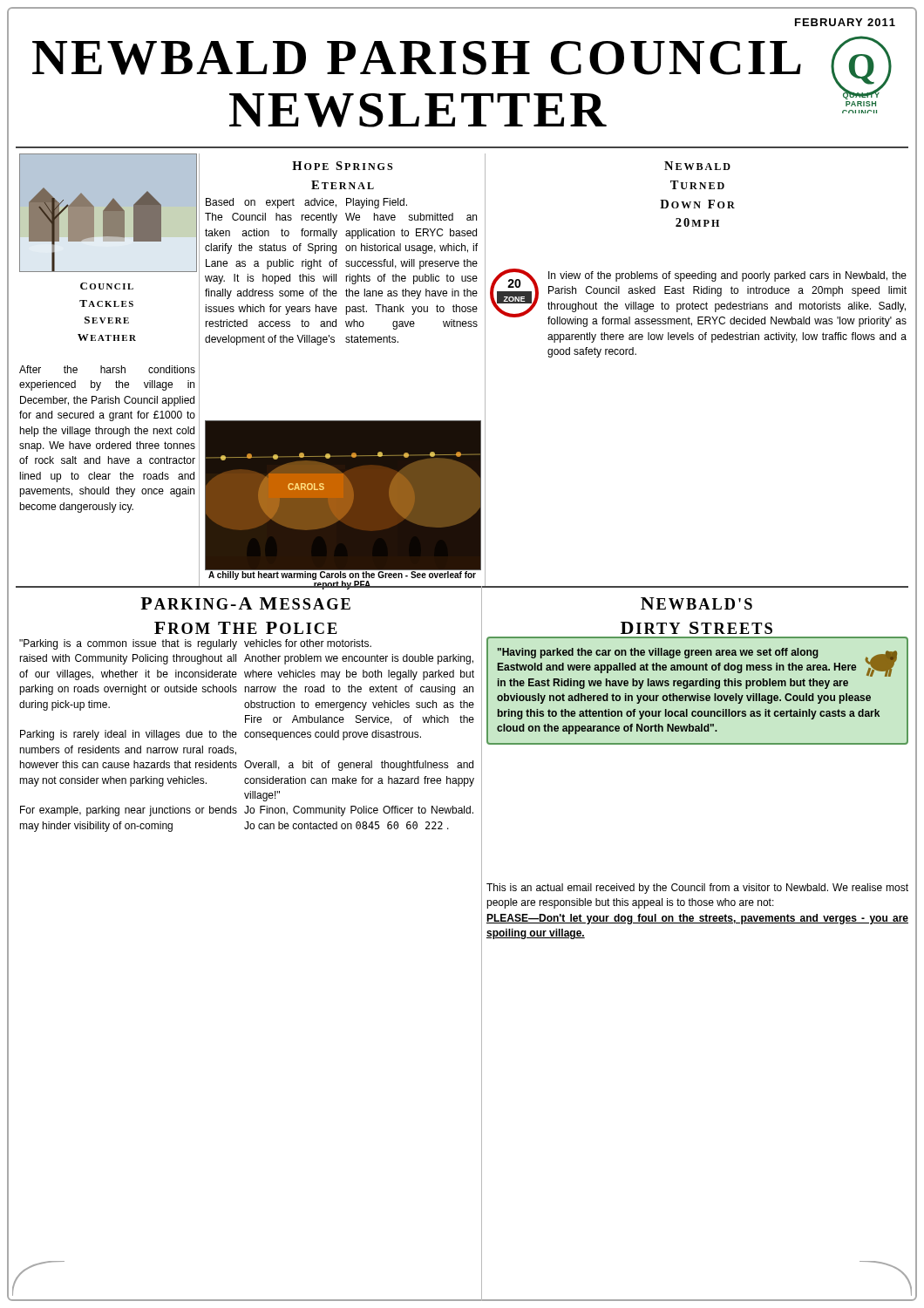
Task: Locate the section header with the text "PARKING-A MESSAGE FROM THE POLICE"
Action: tap(247, 615)
